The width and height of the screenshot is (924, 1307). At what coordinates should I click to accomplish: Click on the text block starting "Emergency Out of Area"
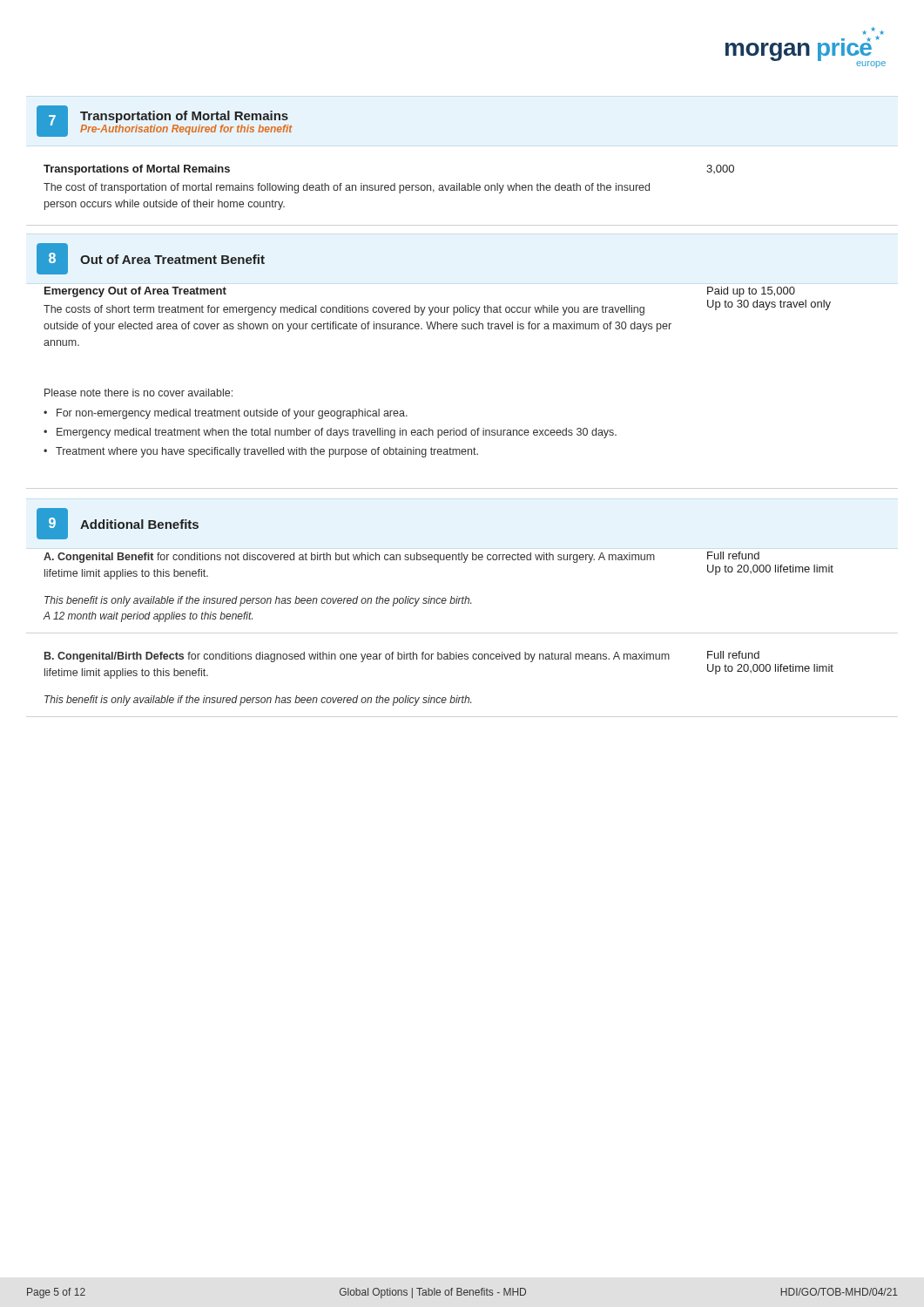[462, 311]
